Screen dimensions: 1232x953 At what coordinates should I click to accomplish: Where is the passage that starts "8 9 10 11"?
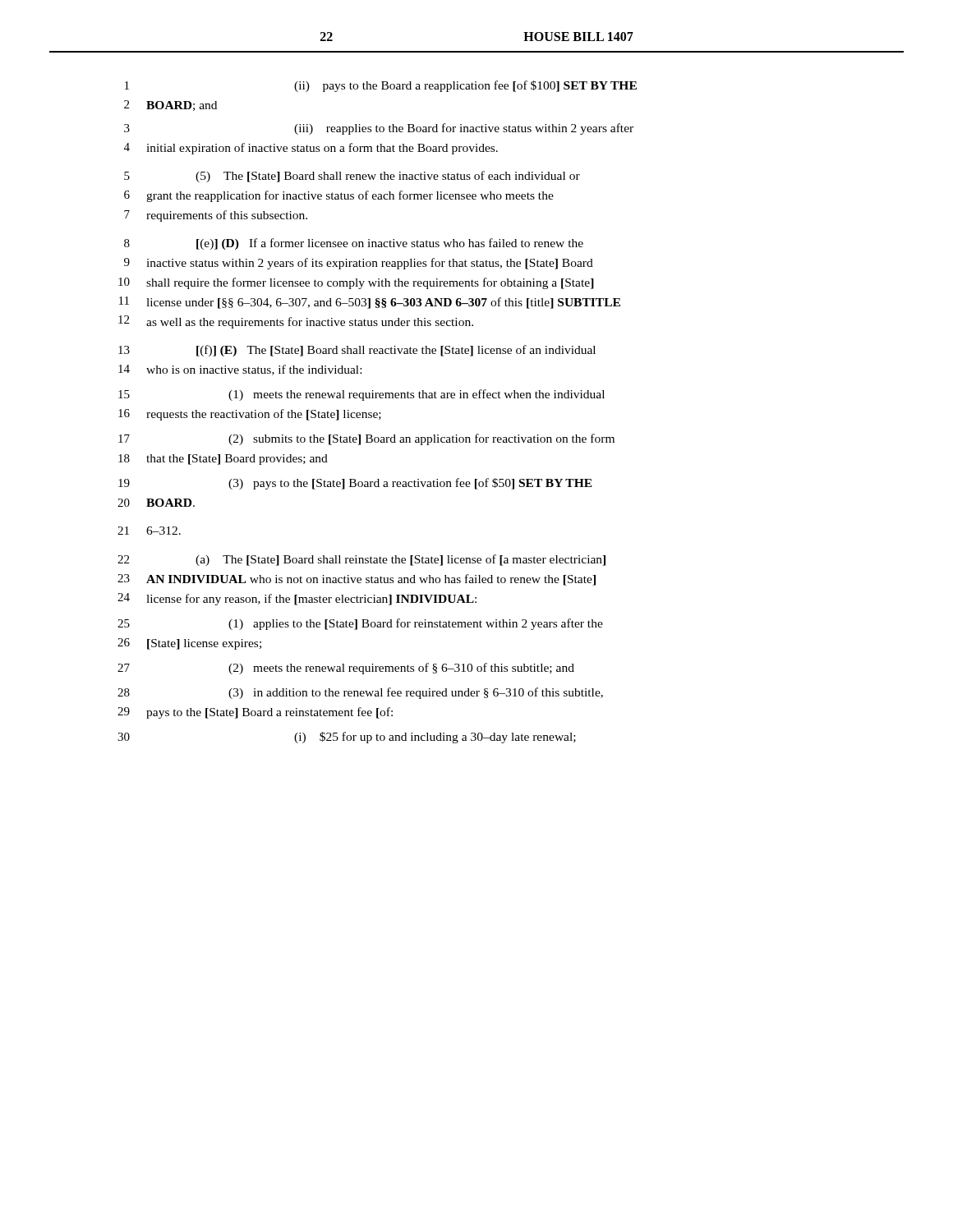(489, 283)
